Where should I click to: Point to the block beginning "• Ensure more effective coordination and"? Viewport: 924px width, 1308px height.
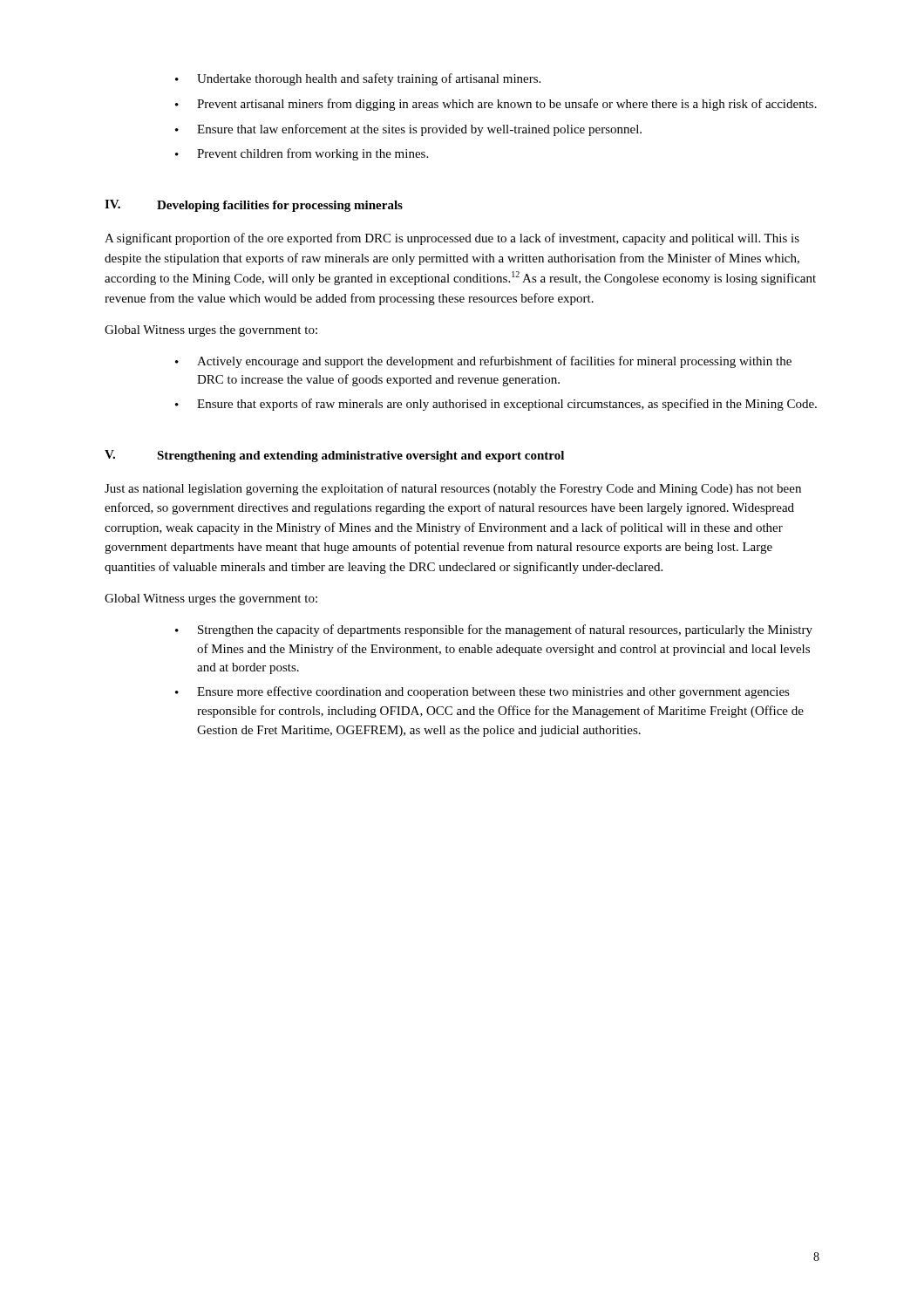pyautogui.click(x=497, y=711)
